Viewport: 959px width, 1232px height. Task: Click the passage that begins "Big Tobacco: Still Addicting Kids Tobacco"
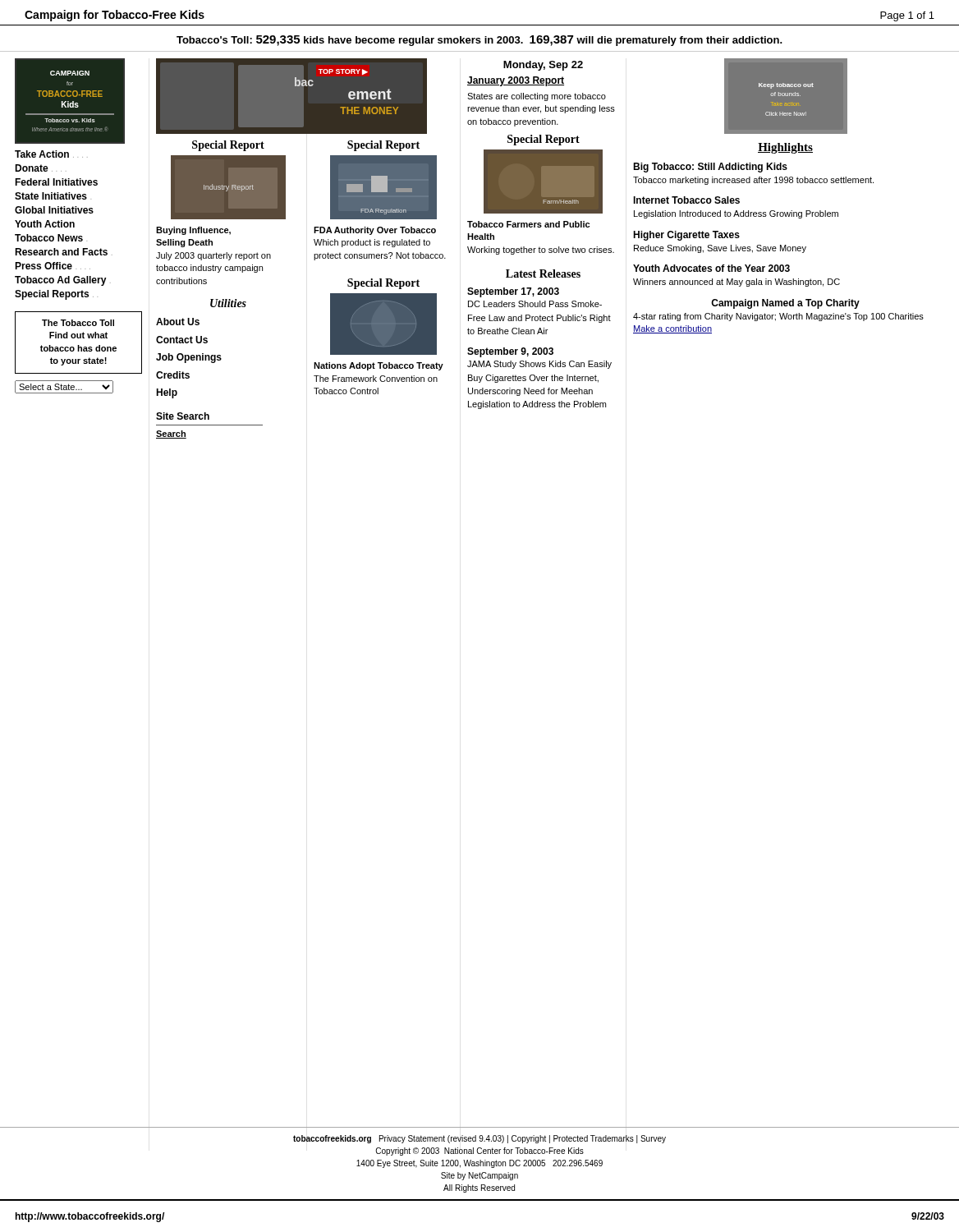pyautogui.click(x=785, y=174)
